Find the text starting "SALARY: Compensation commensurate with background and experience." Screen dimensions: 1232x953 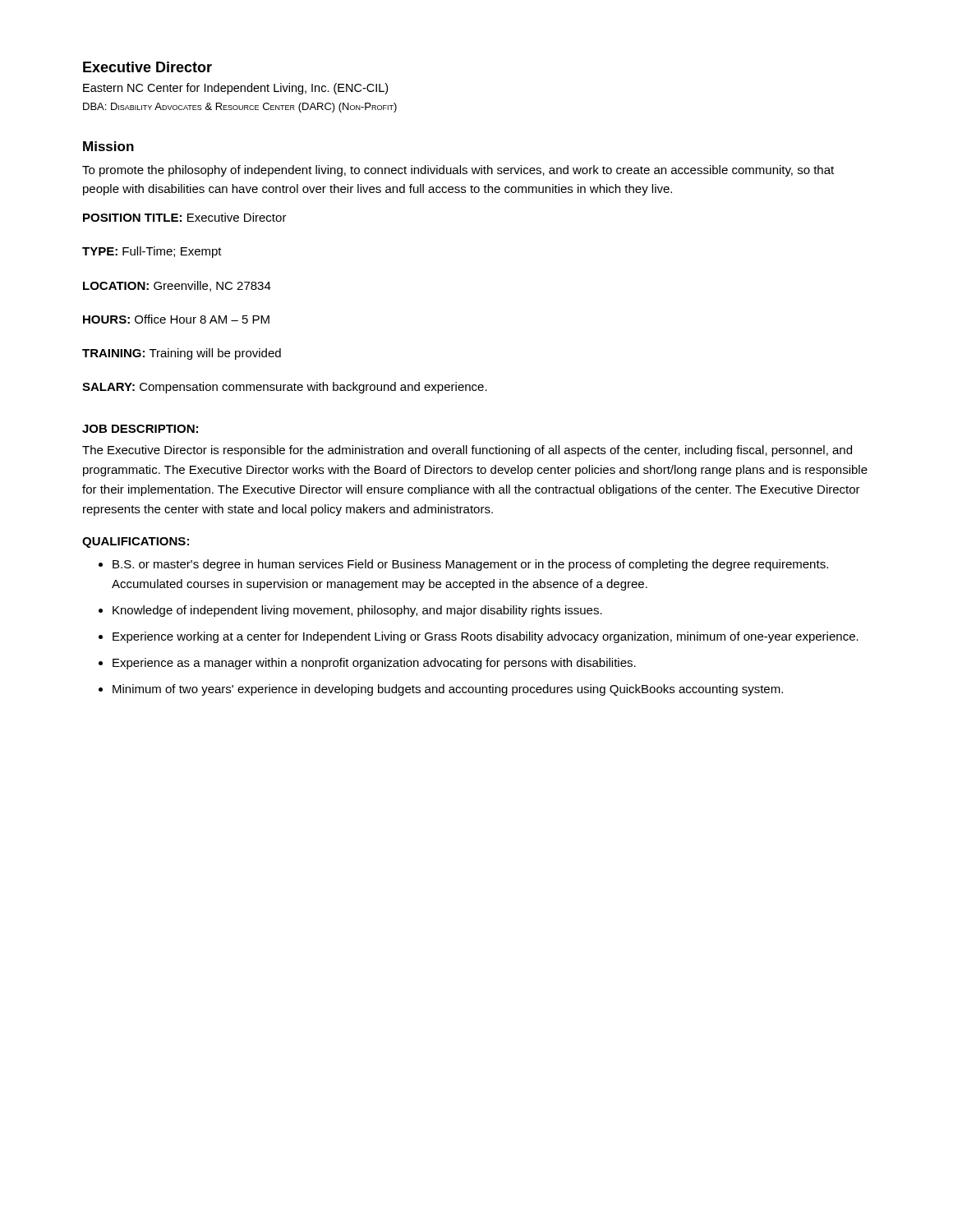(x=285, y=387)
